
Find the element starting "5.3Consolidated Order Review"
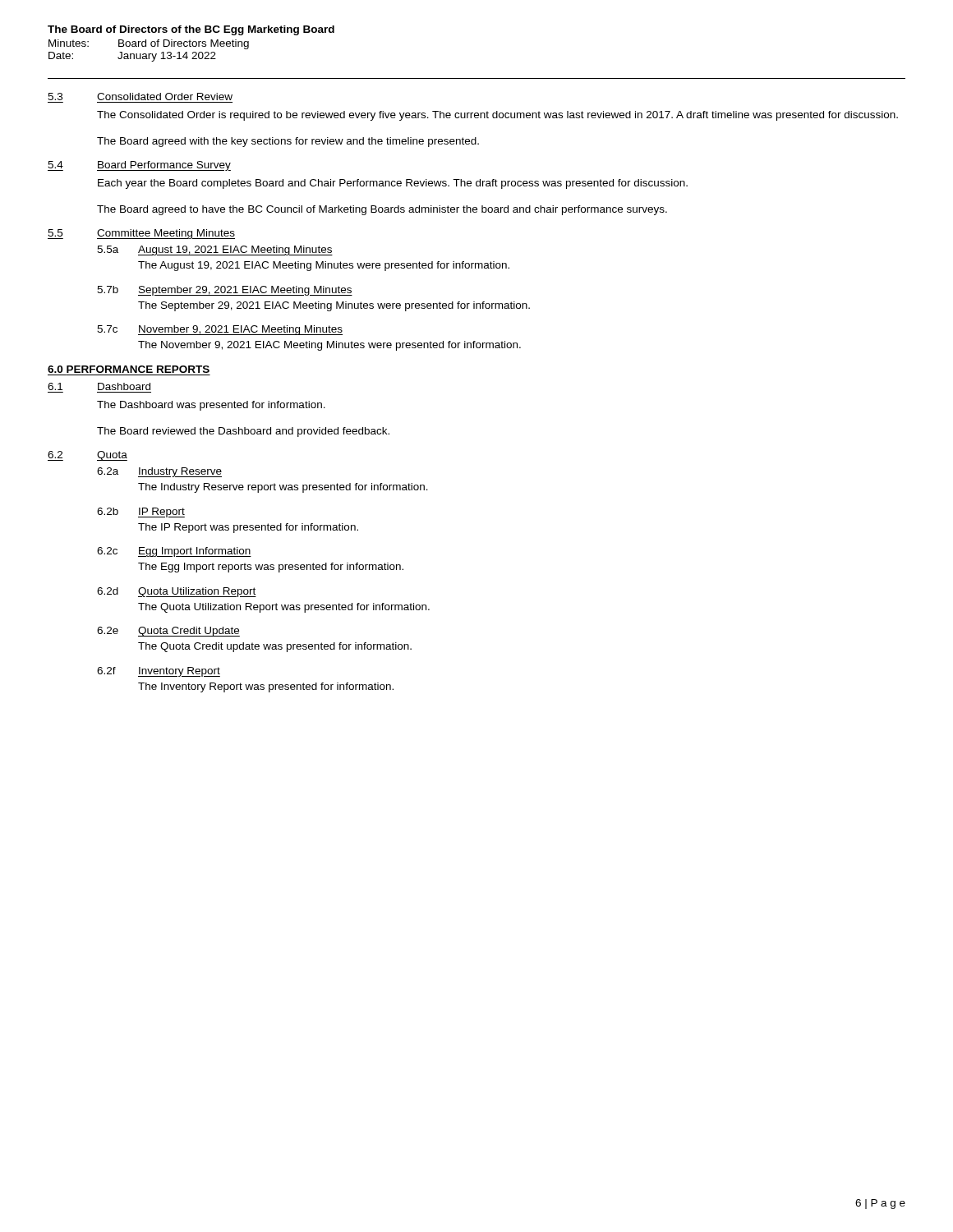click(140, 96)
